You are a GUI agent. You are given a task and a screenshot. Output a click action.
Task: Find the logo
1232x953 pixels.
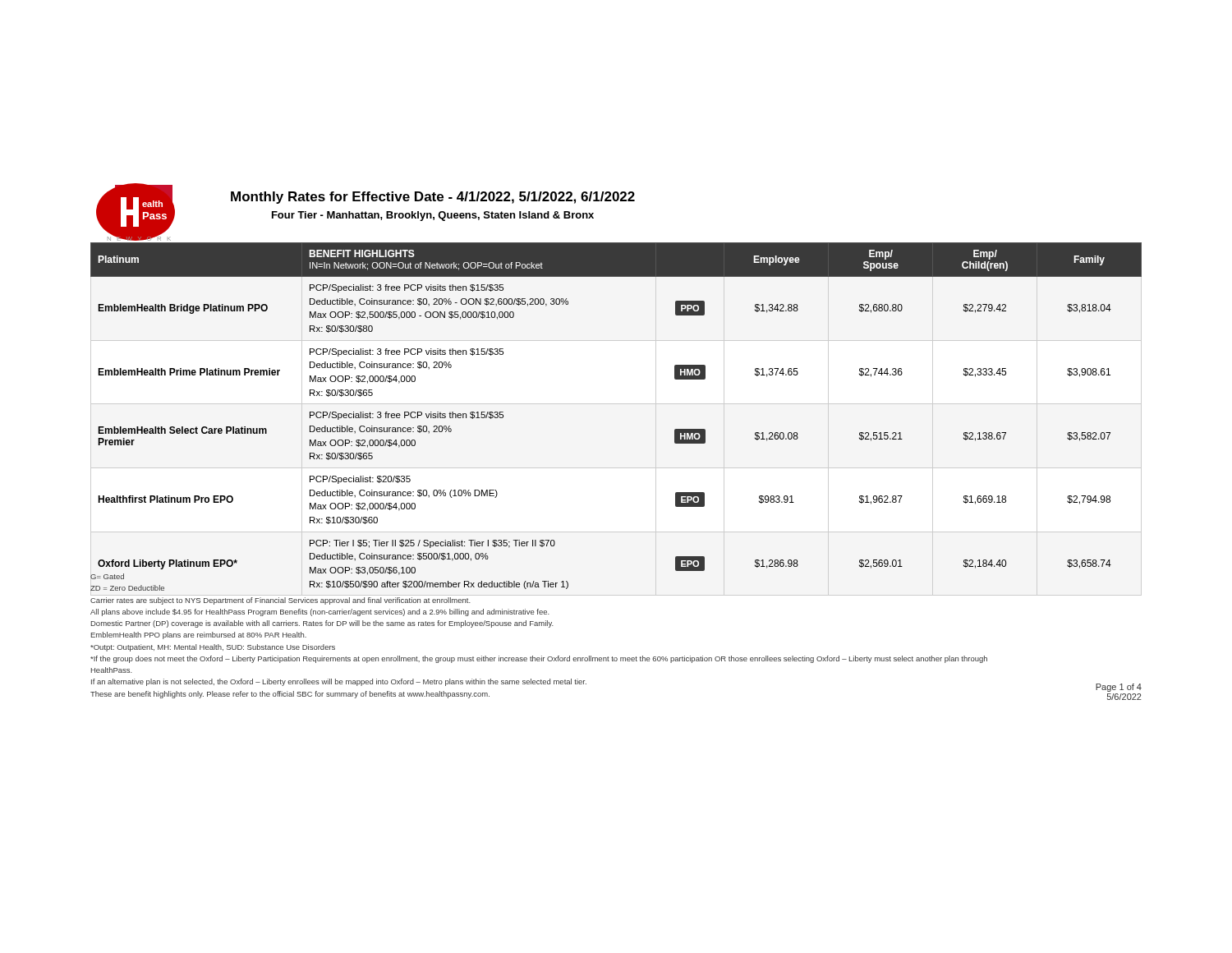(x=144, y=213)
